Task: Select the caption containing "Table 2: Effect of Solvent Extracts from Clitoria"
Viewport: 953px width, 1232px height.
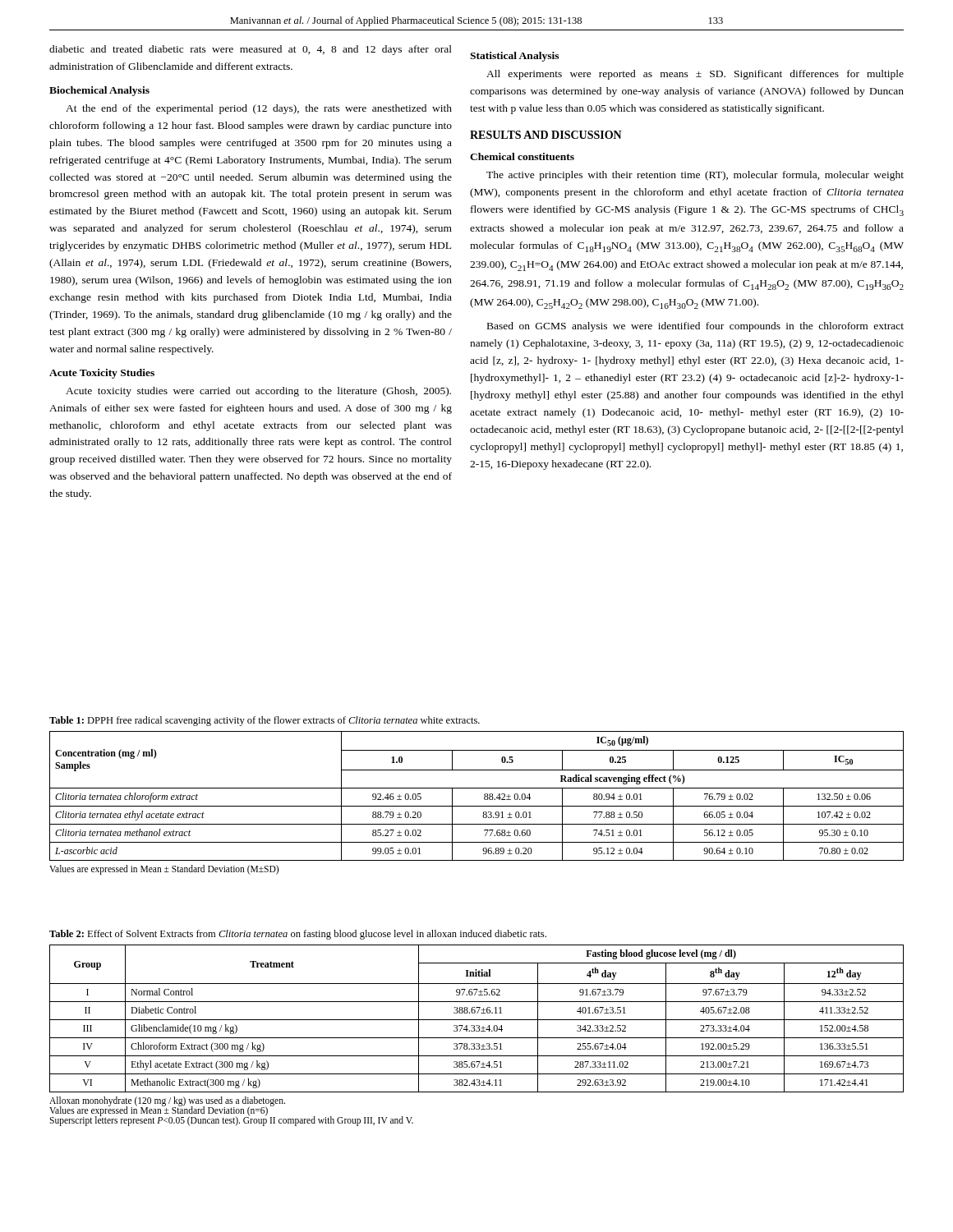Action: point(298,934)
